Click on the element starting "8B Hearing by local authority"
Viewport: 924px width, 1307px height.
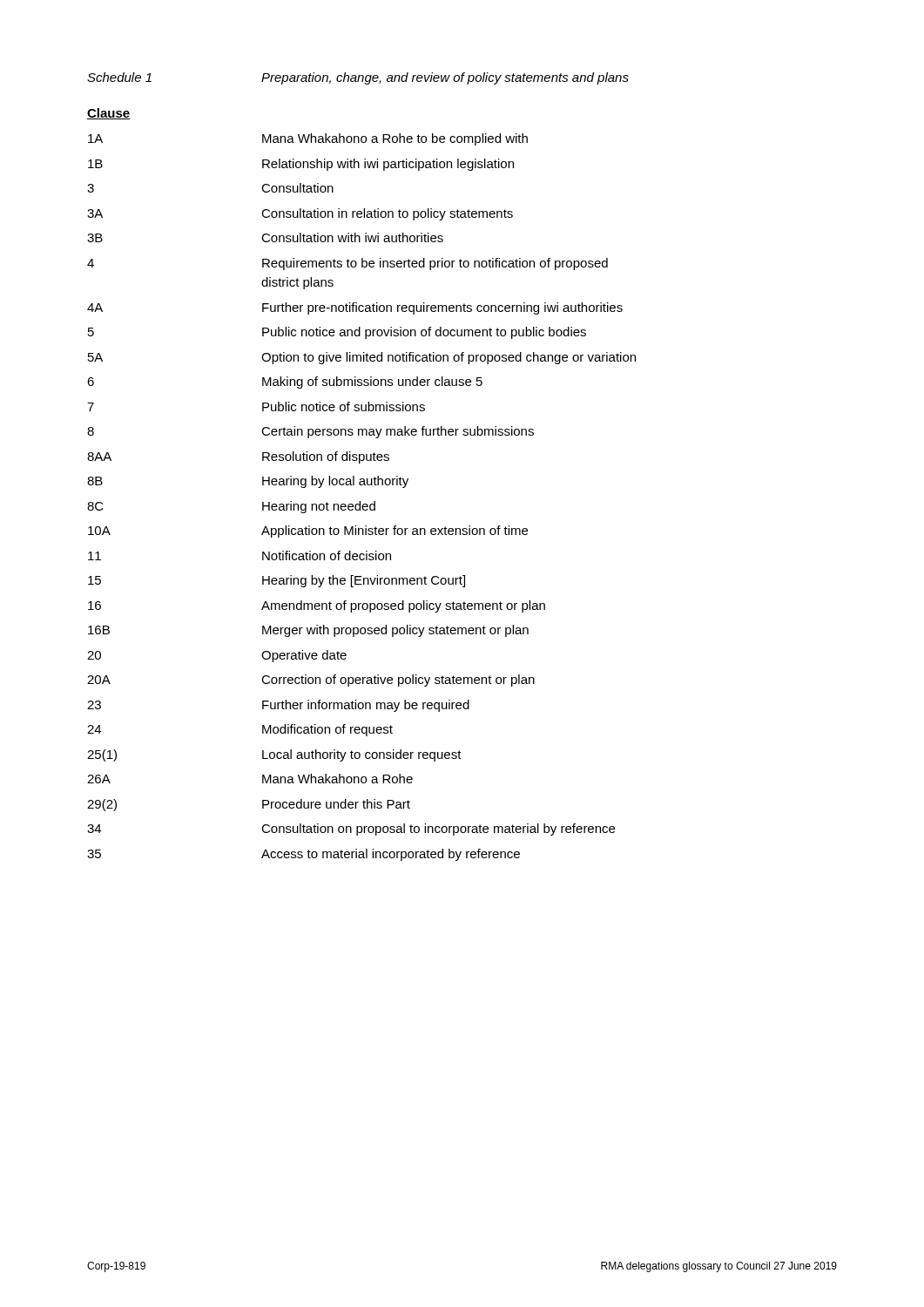(99, 481)
